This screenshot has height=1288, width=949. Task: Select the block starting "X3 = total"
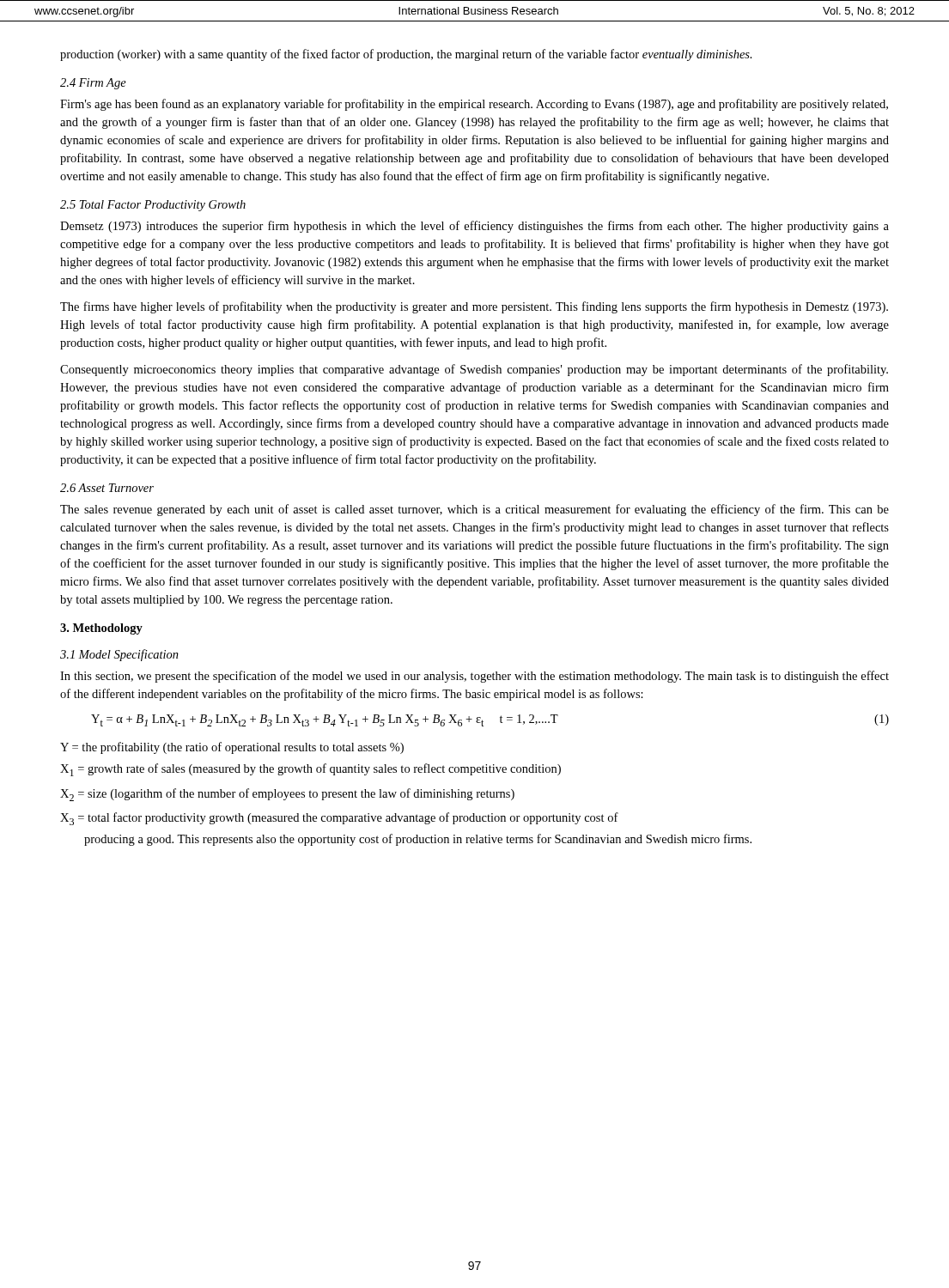click(474, 828)
